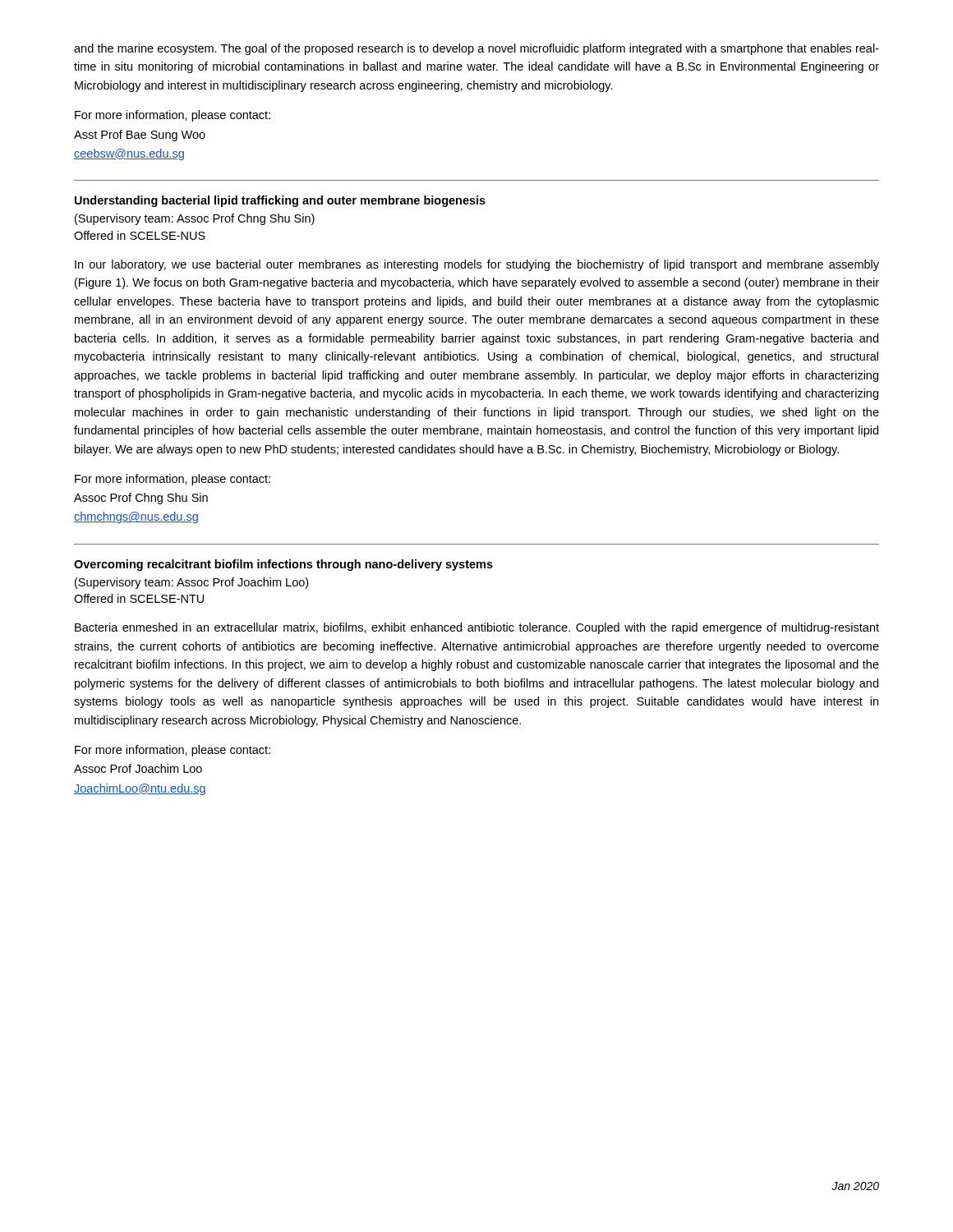The image size is (953, 1232).
Task: Click the section header that begins "Overcoming recalcitrant biofilm infections through"
Action: [283, 564]
